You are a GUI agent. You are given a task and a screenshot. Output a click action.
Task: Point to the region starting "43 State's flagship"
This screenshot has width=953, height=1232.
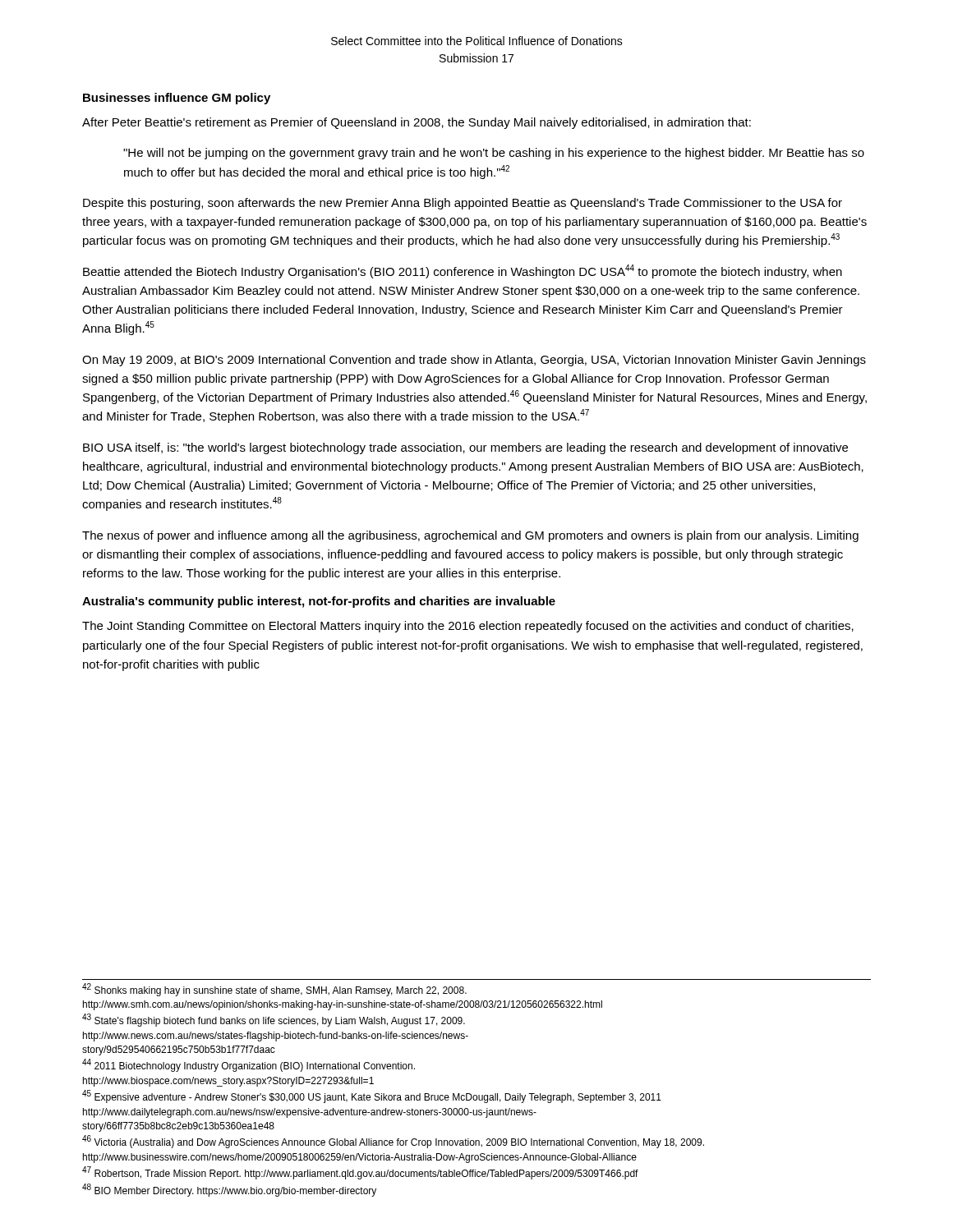coord(275,1035)
